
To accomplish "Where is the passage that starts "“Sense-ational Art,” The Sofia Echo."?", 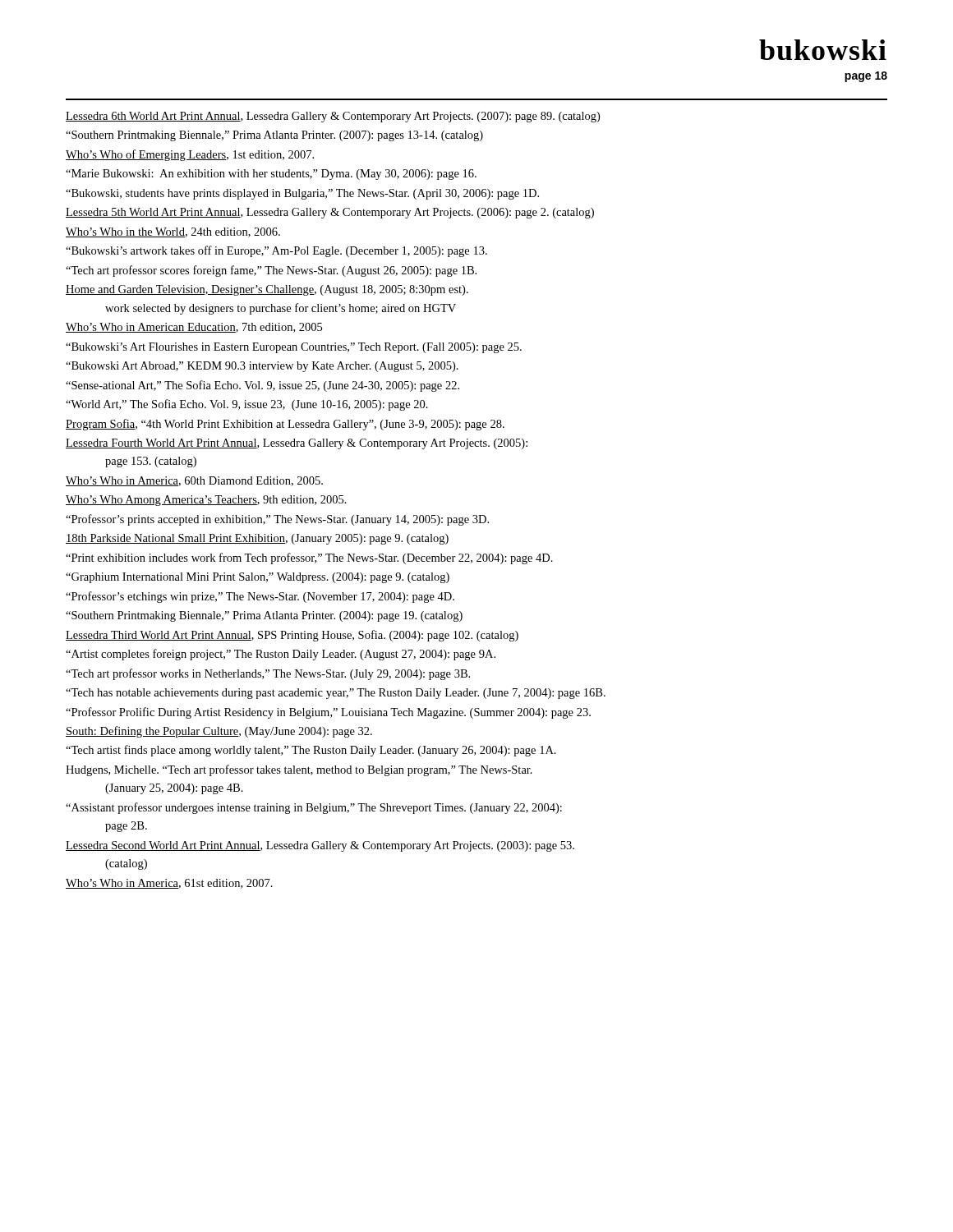I will tap(263, 385).
